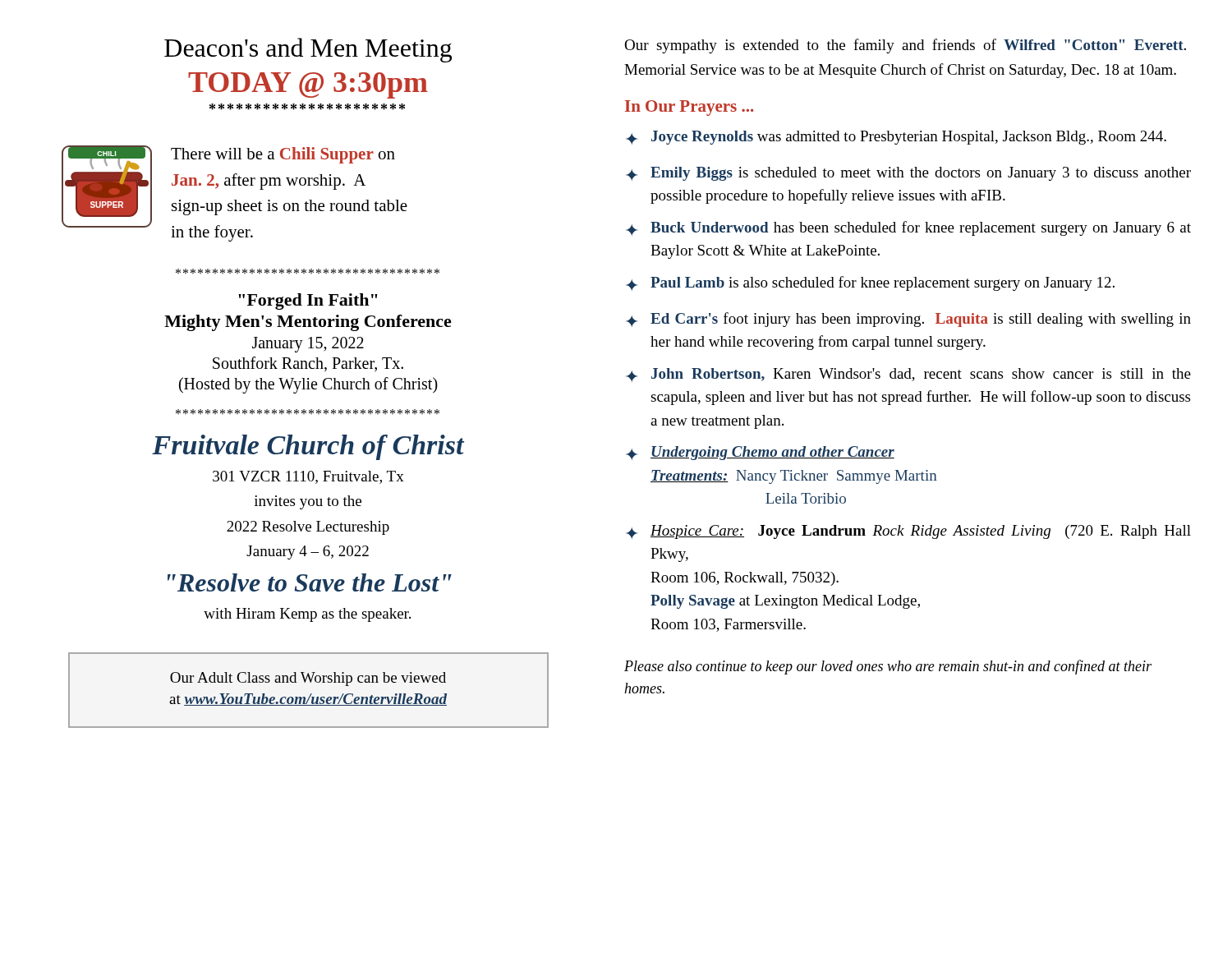Click the passage that begins "✦ Hospice Care: Joyce"
The height and width of the screenshot is (953, 1232).
coord(908,532)
